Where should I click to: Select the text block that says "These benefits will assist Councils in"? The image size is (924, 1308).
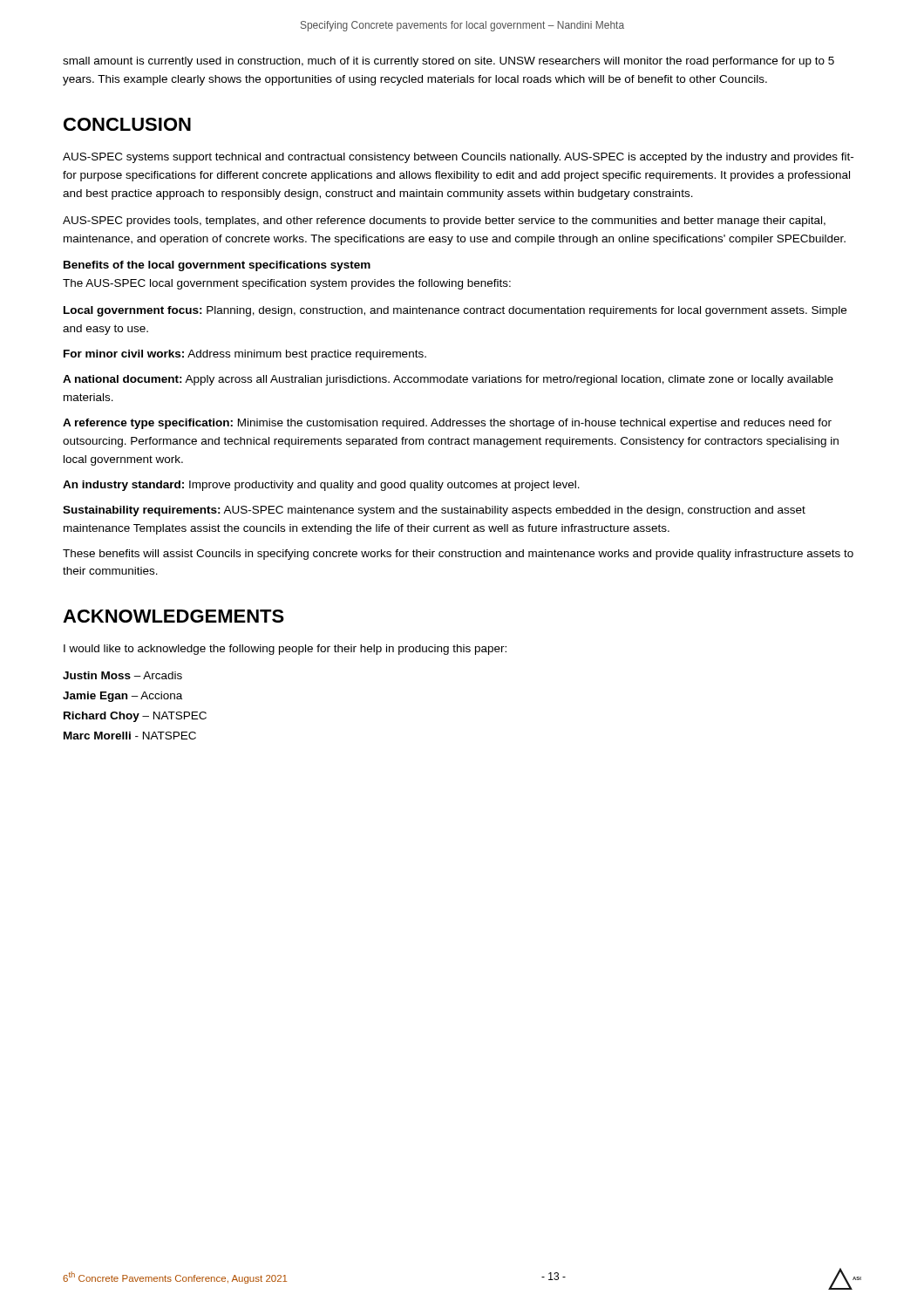458,562
